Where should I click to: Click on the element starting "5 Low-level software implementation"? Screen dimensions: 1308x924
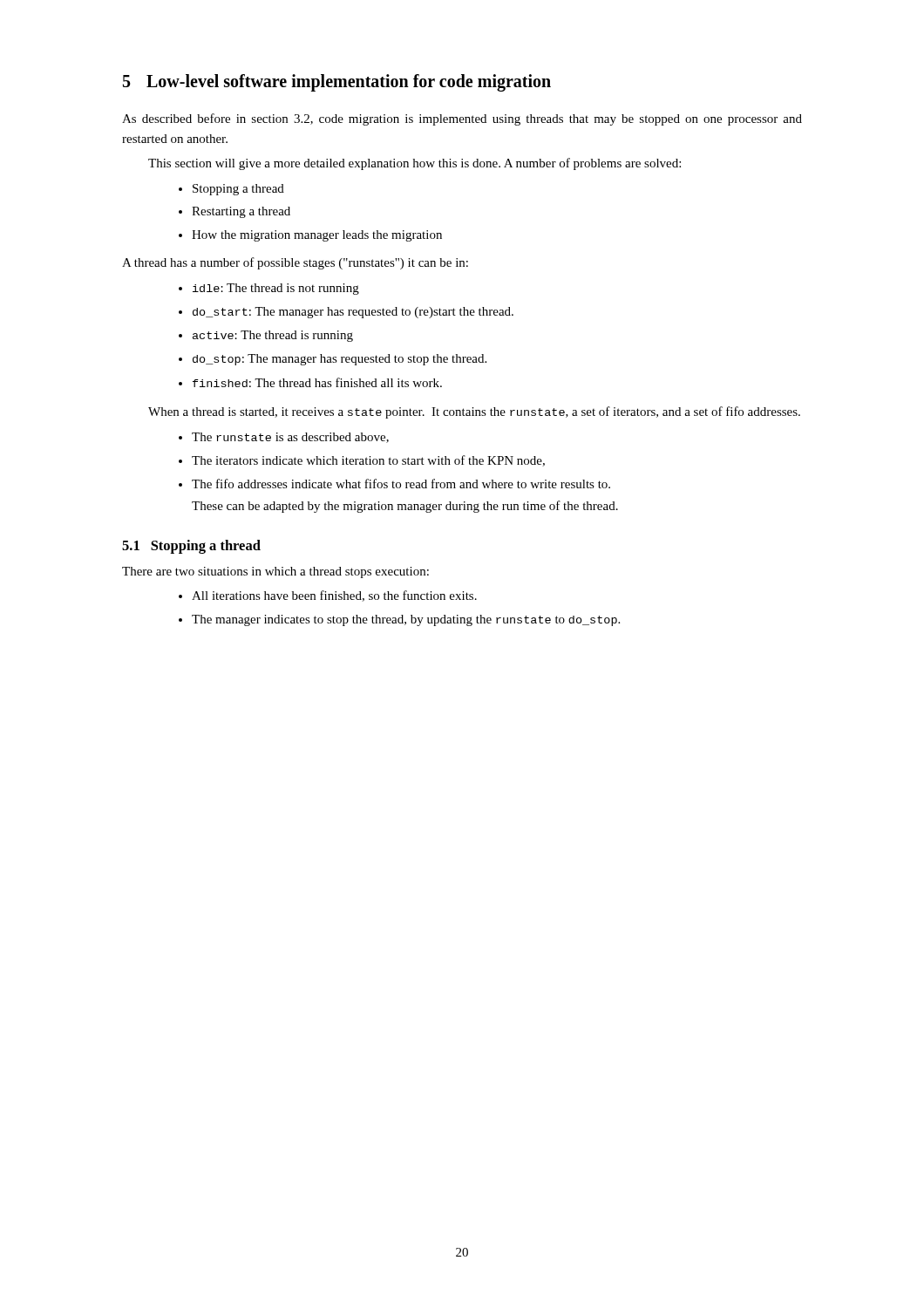coord(337,81)
